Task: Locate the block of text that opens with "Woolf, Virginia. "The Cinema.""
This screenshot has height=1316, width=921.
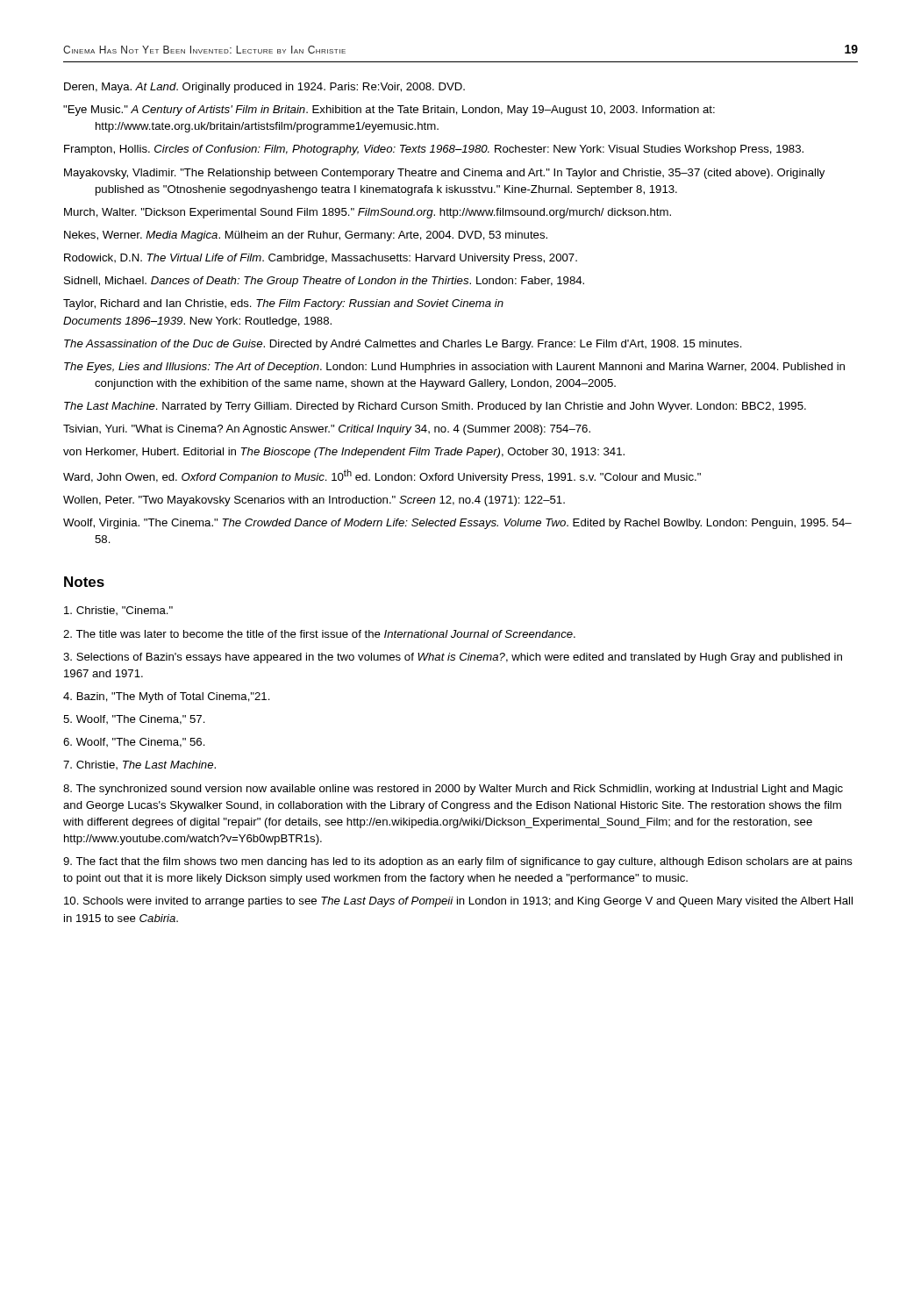Action: coord(457,531)
